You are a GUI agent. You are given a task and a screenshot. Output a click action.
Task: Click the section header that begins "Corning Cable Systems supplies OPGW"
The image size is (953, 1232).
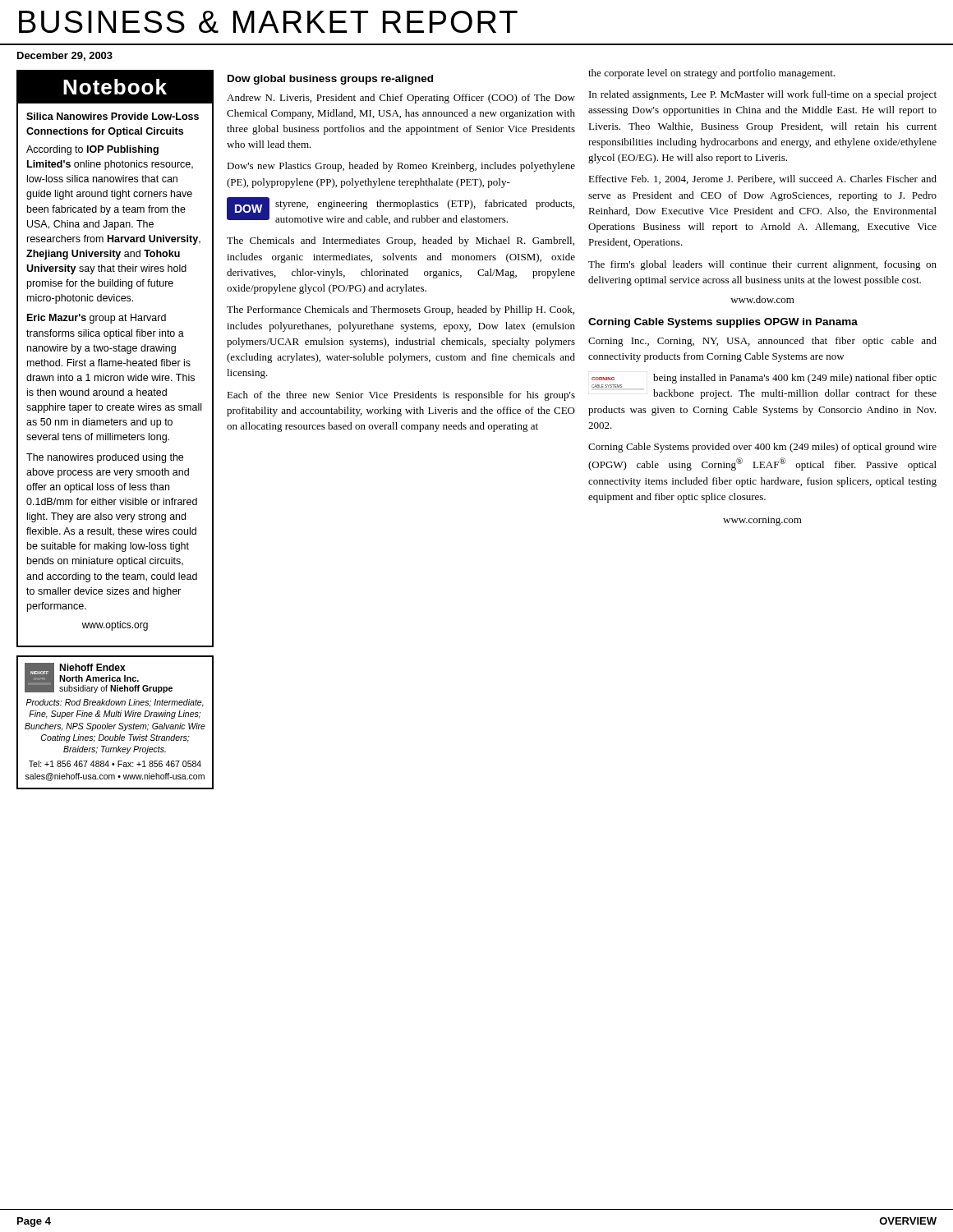pyautogui.click(x=723, y=322)
